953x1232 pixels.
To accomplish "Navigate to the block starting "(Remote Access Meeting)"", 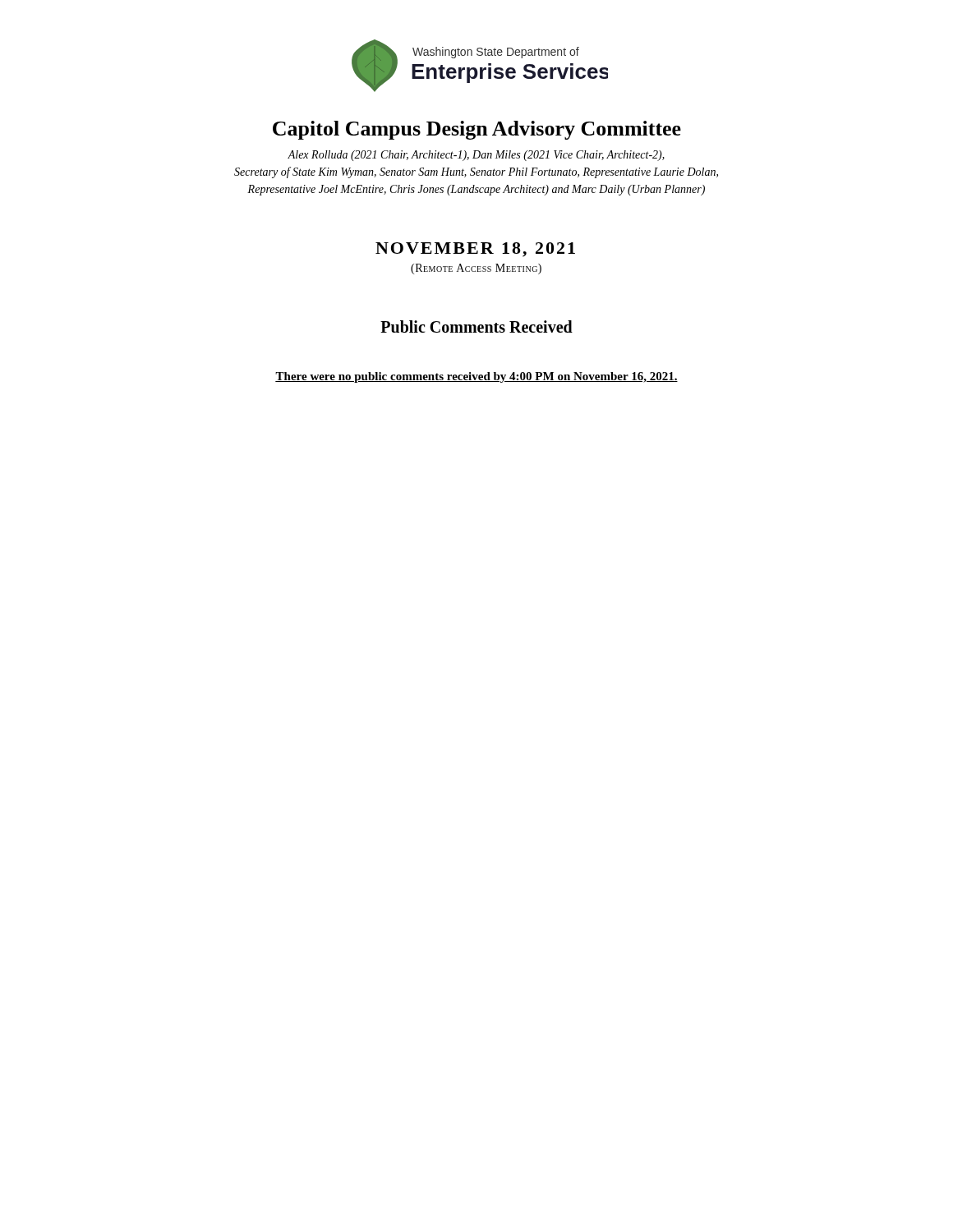I will pos(476,269).
